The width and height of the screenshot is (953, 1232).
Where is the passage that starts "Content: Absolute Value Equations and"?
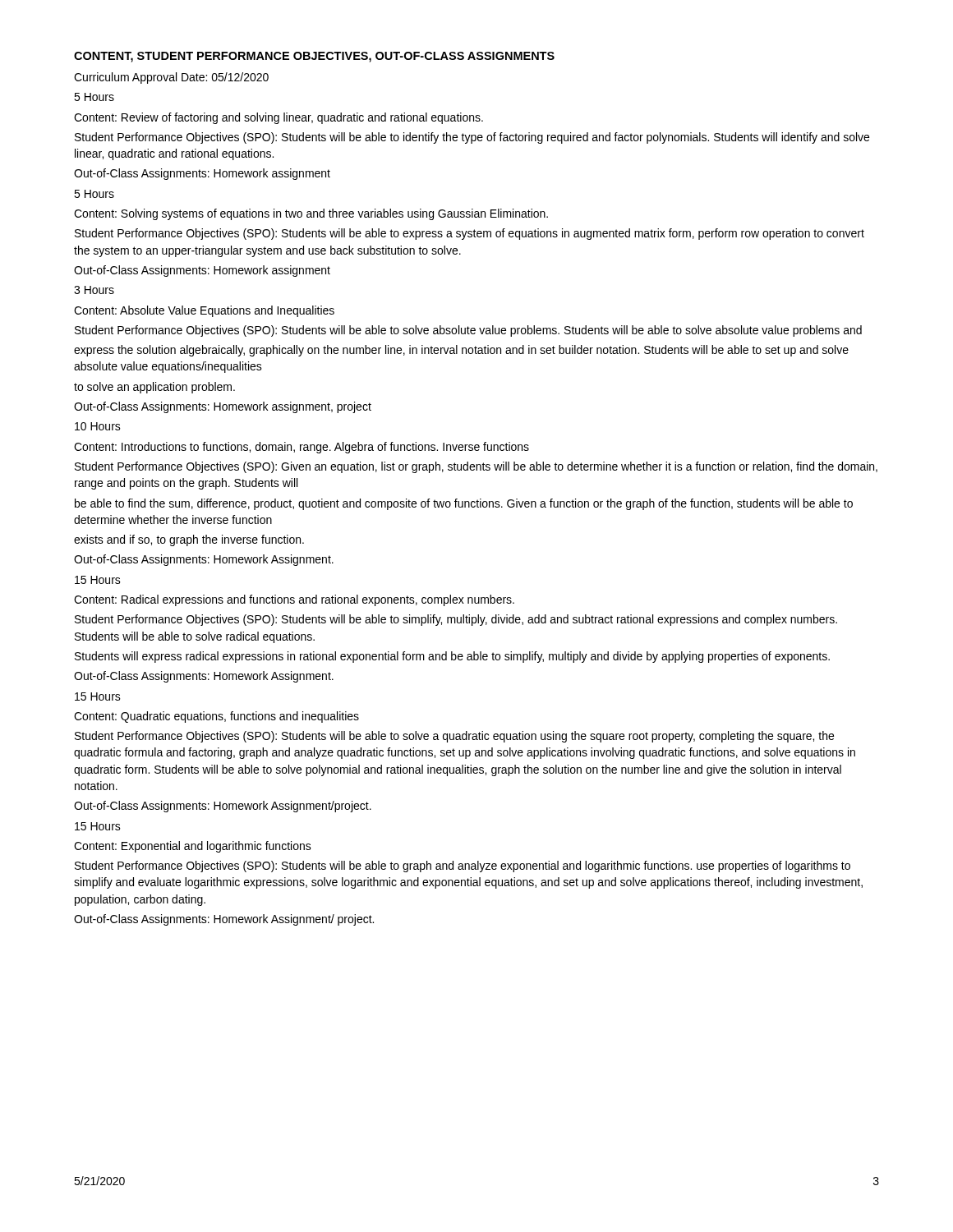[204, 310]
